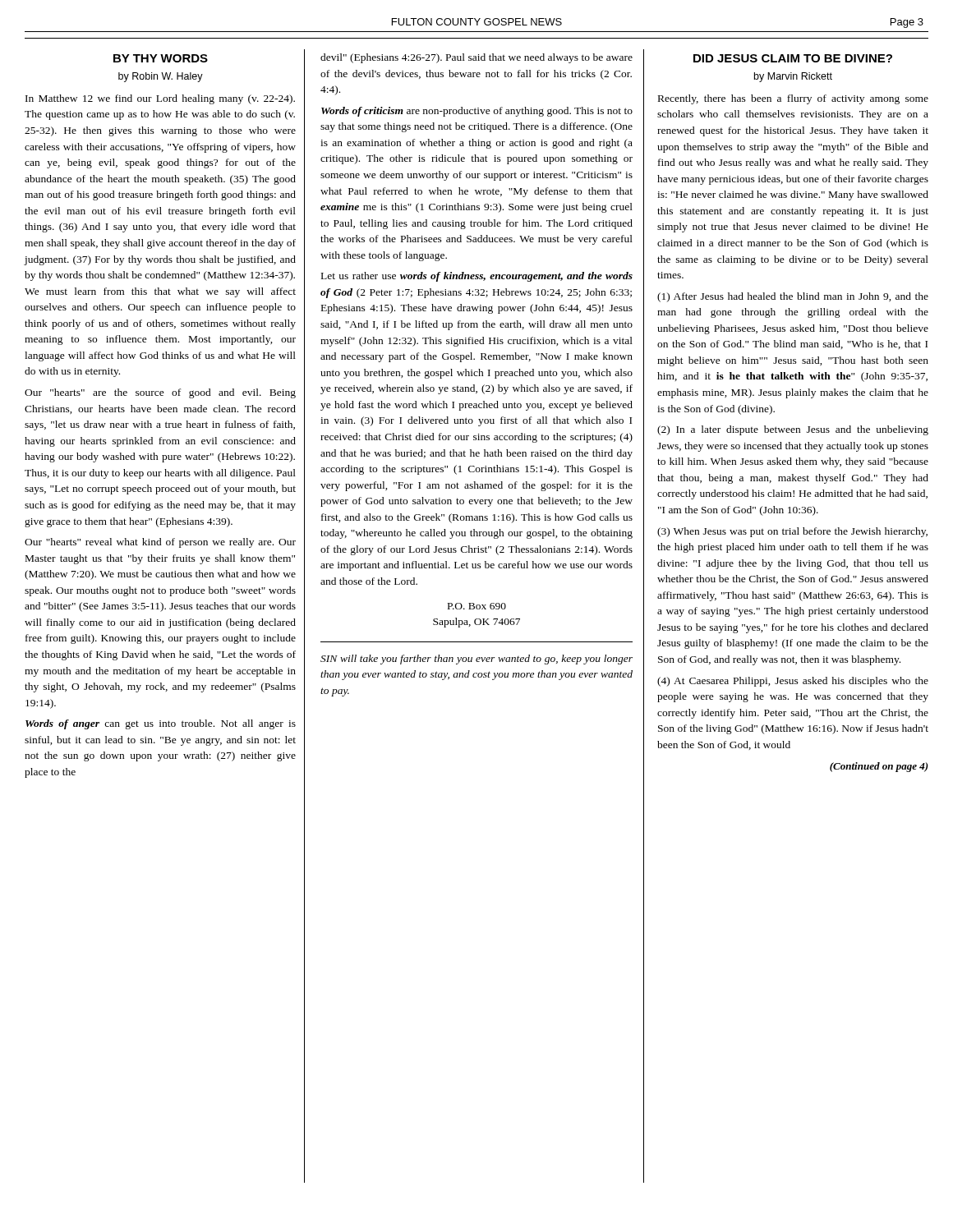Find the text block containing "Recently, there has been a"
The image size is (953, 1232).
click(793, 421)
